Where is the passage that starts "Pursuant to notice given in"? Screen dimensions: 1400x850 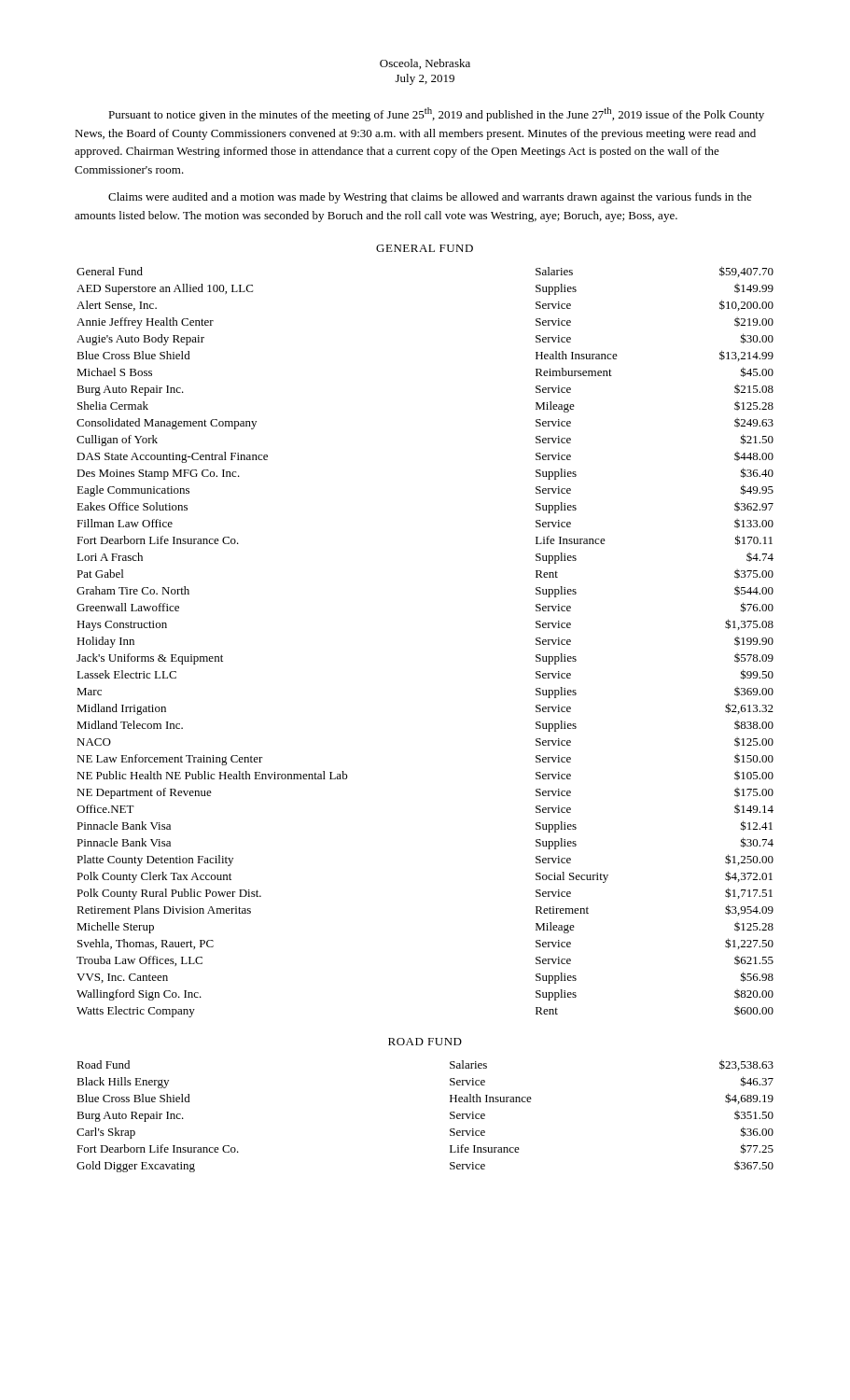[x=420, y=140]
